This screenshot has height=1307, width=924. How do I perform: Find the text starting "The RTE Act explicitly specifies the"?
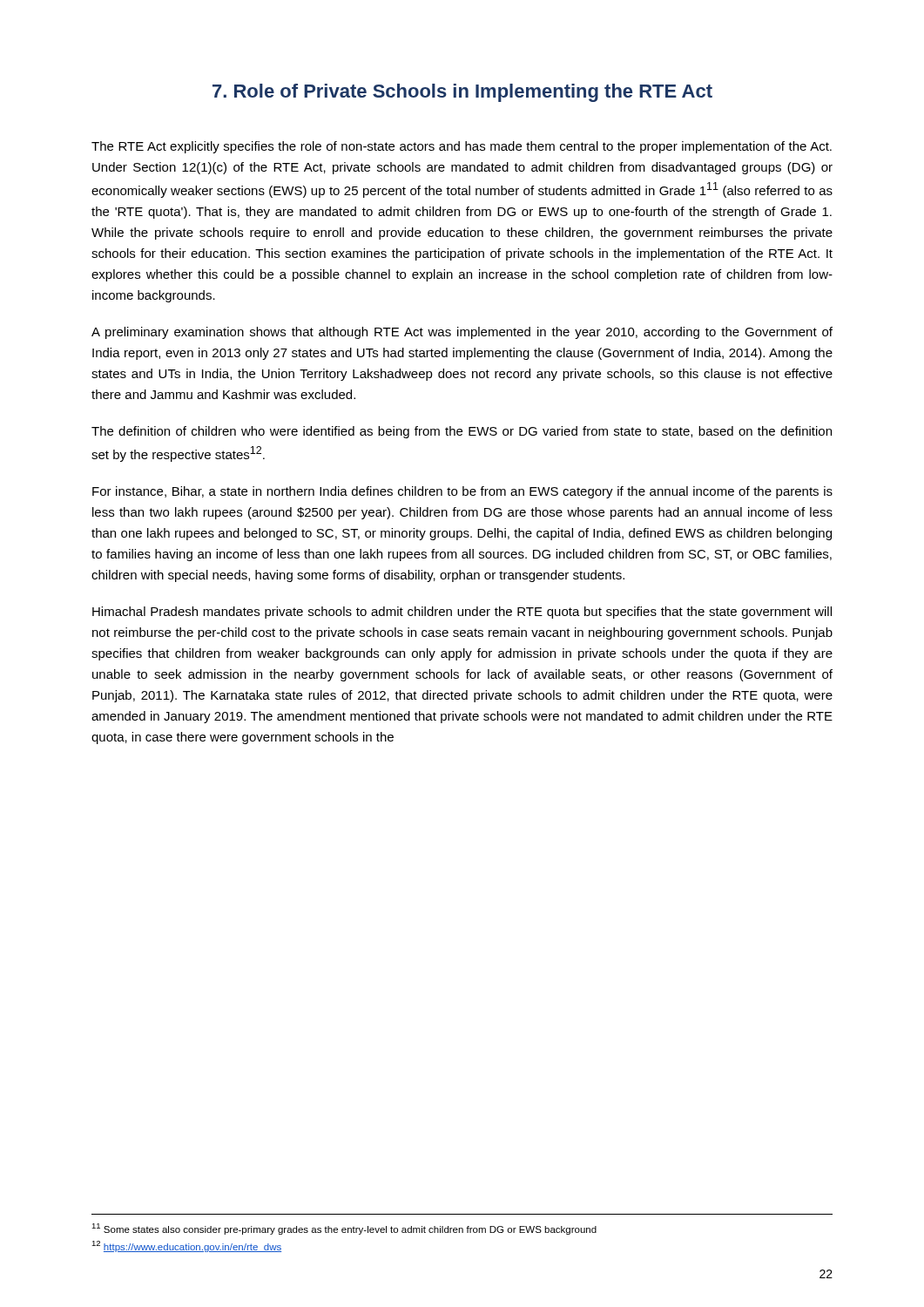tap(462, 220)
